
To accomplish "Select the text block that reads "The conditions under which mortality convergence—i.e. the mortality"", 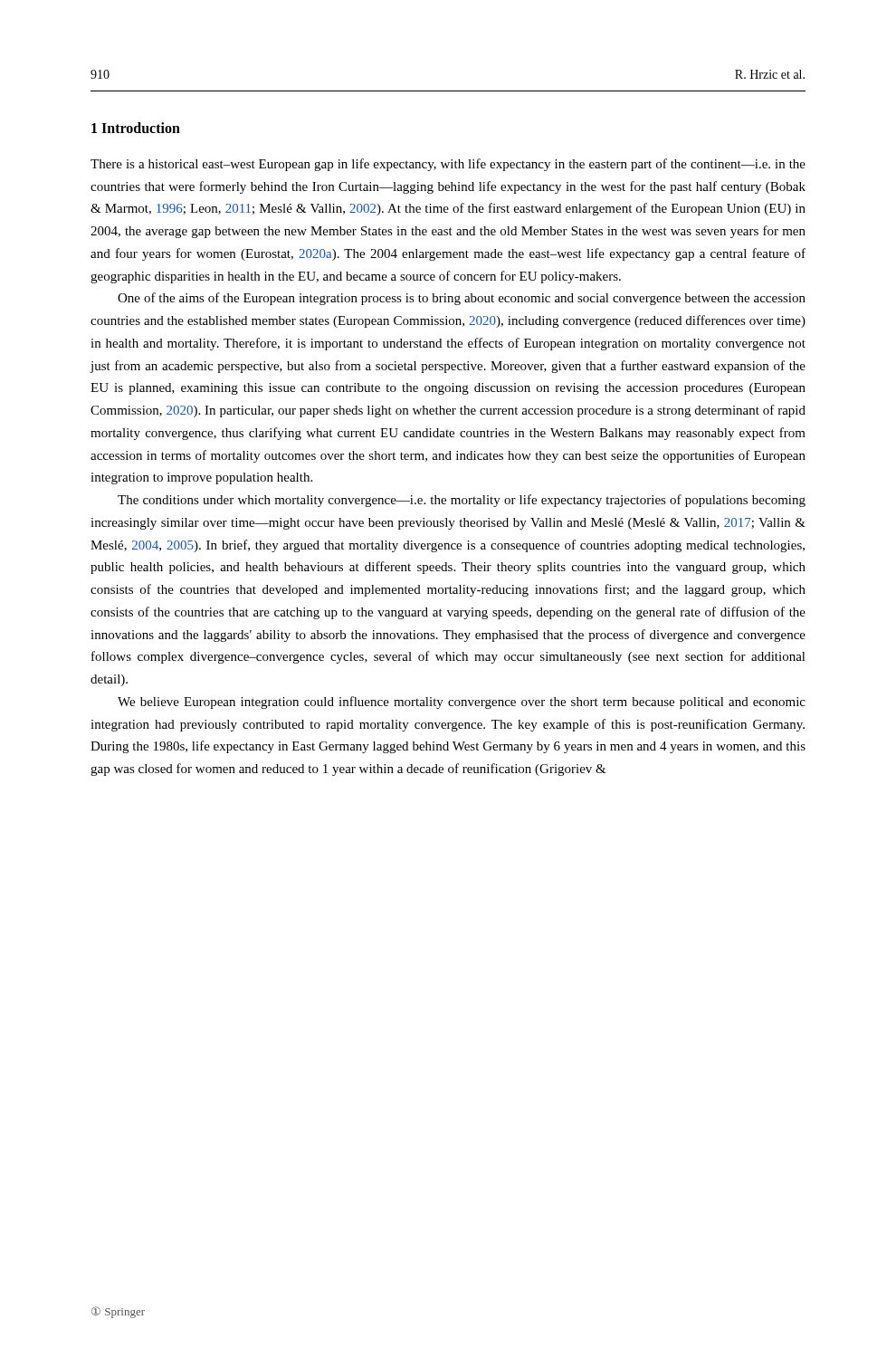I will point(448,590).
